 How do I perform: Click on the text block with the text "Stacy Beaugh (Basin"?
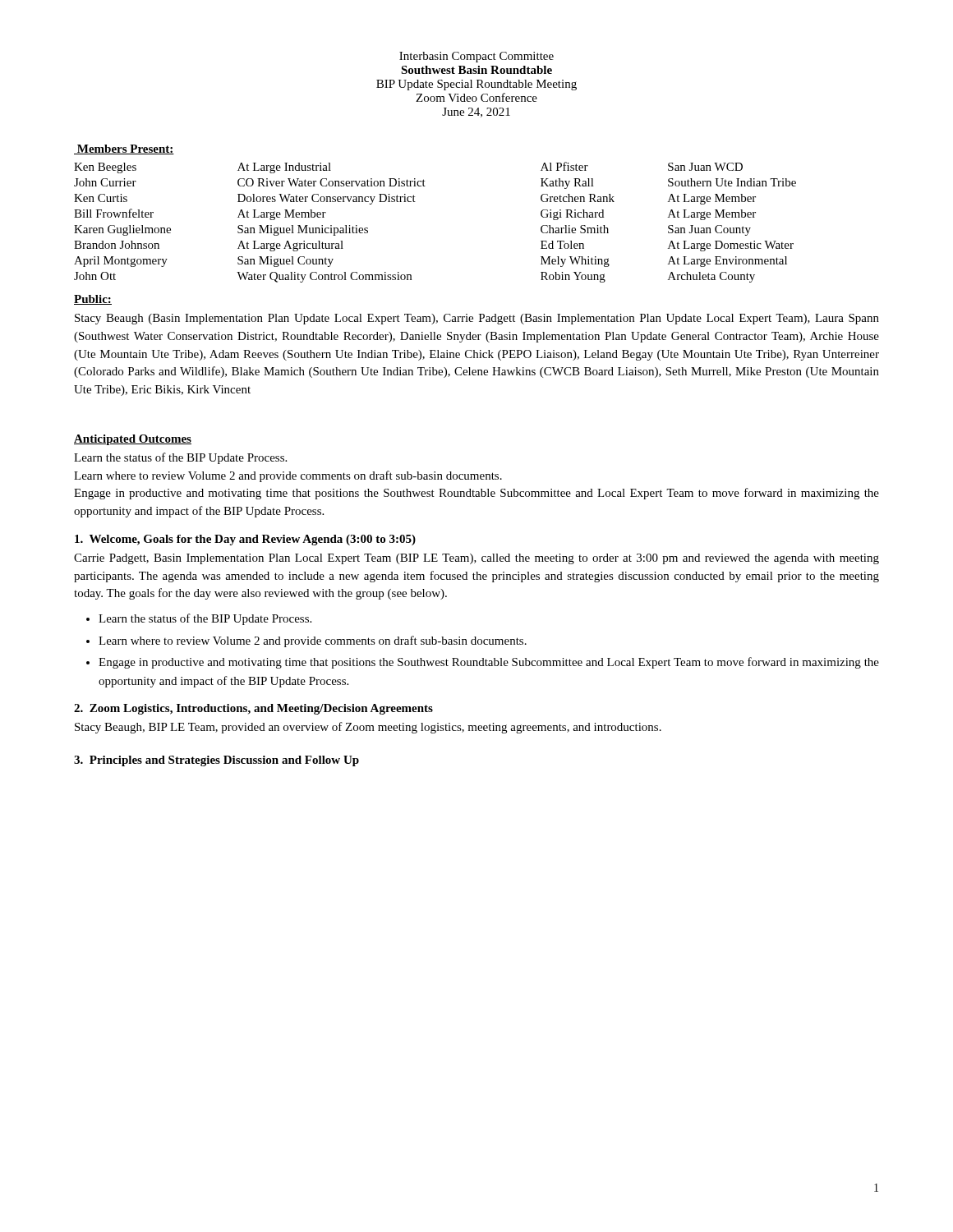tap(476, 354)
